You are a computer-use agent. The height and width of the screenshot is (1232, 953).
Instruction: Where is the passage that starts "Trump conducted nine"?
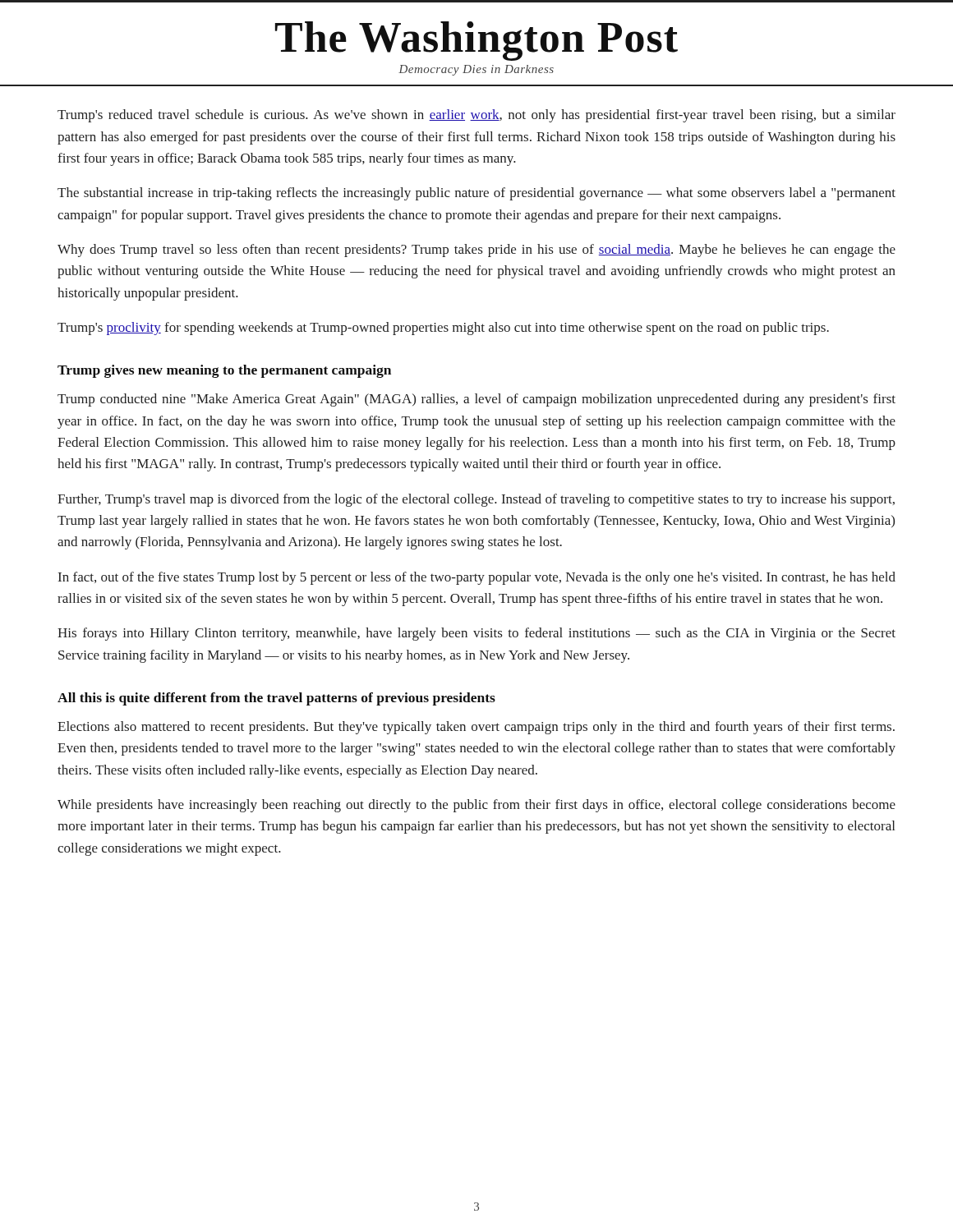click(476, 431)
